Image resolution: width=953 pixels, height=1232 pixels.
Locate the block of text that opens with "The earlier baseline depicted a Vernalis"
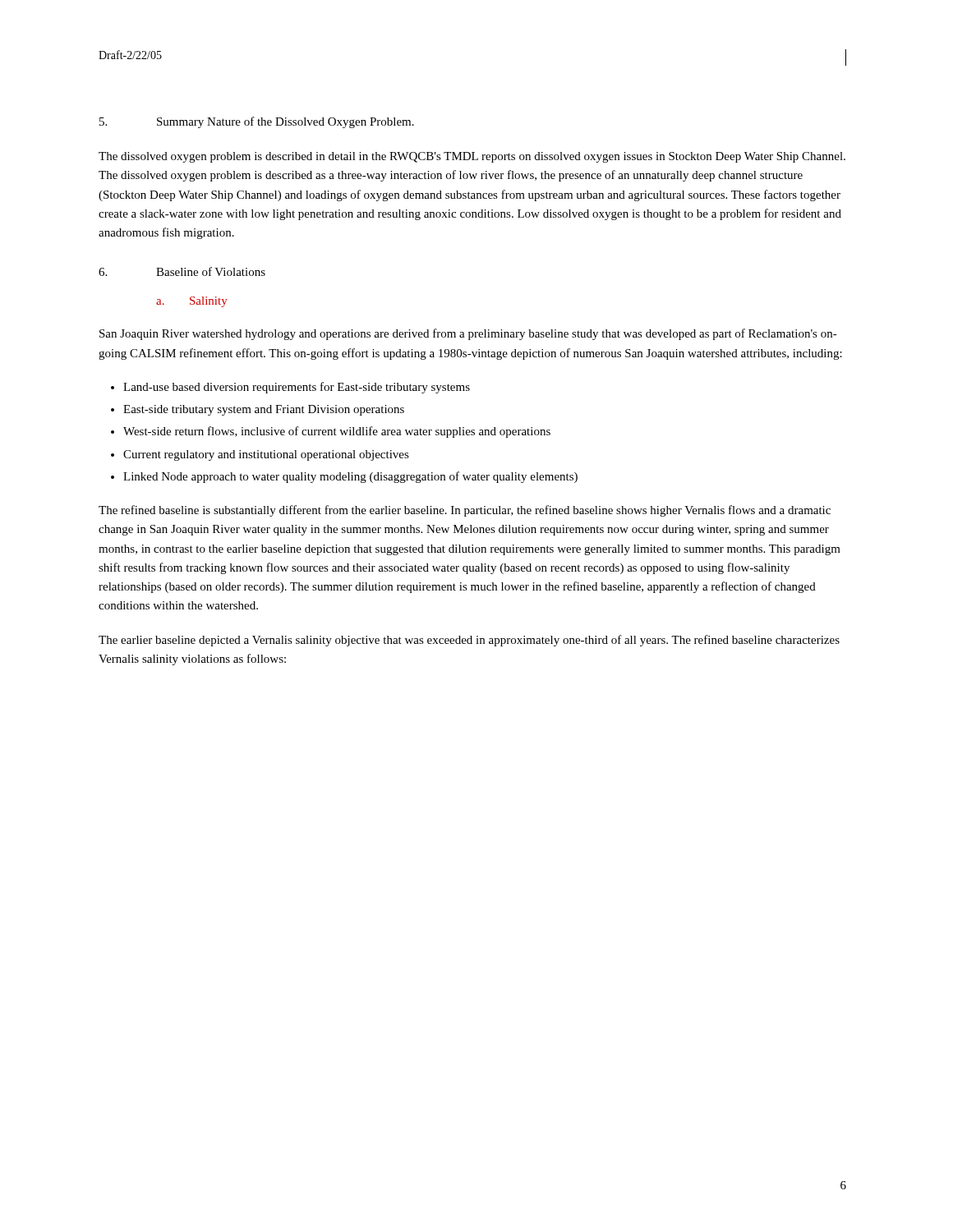tap(469, 649)
